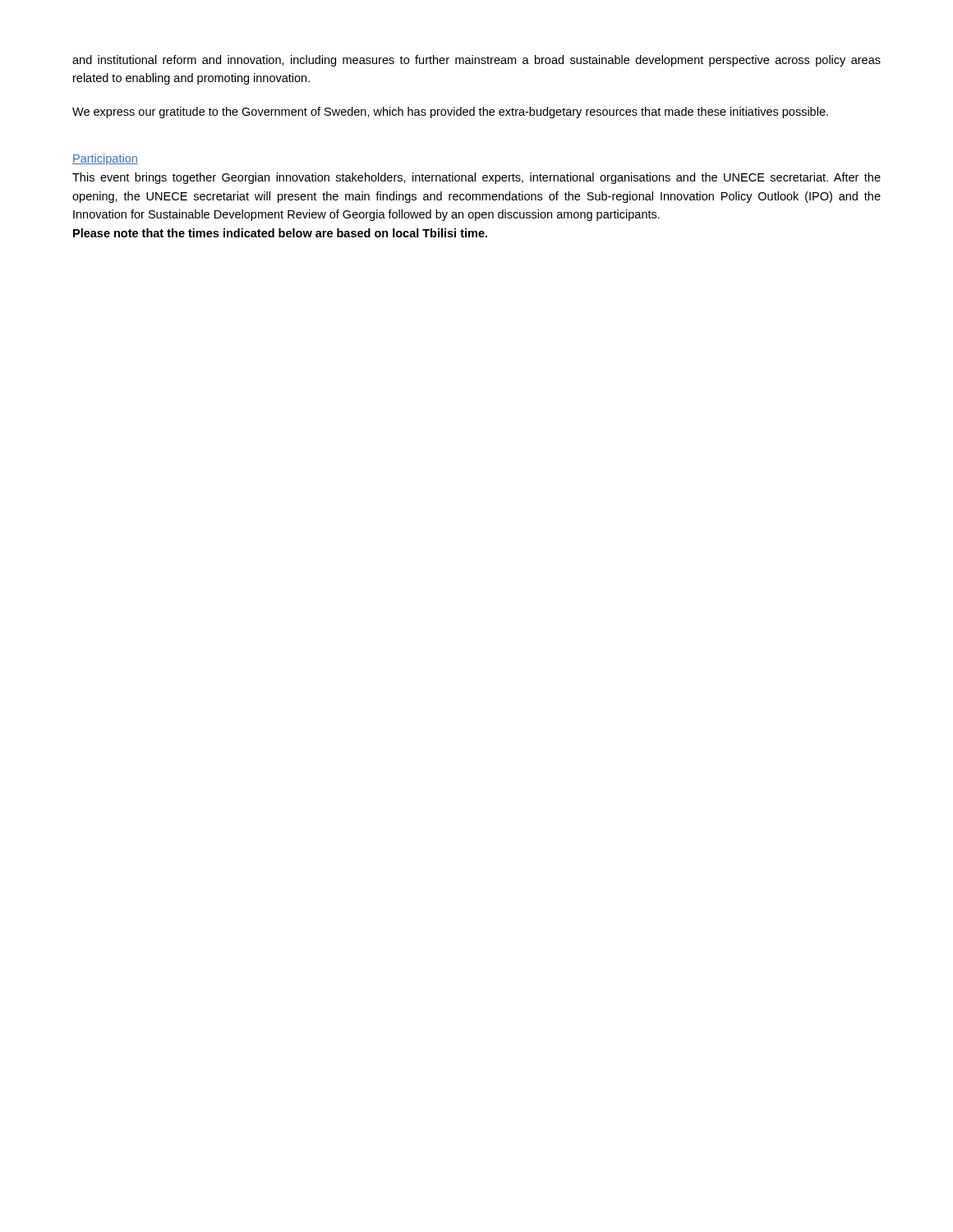Find the section header
953x1232 pixels.
pos(105,159)
